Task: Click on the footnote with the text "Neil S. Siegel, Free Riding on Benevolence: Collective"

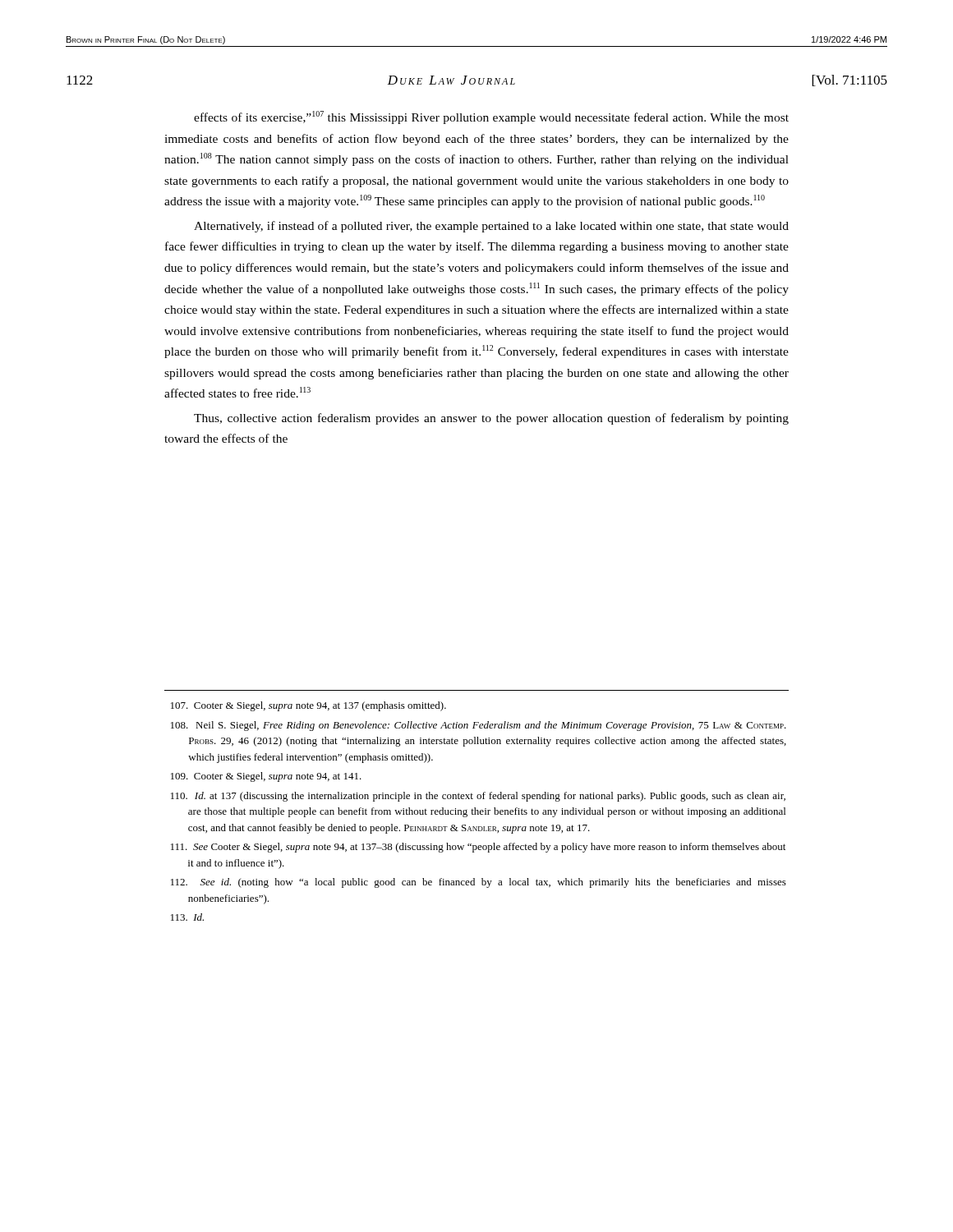Action: point(475,741)
